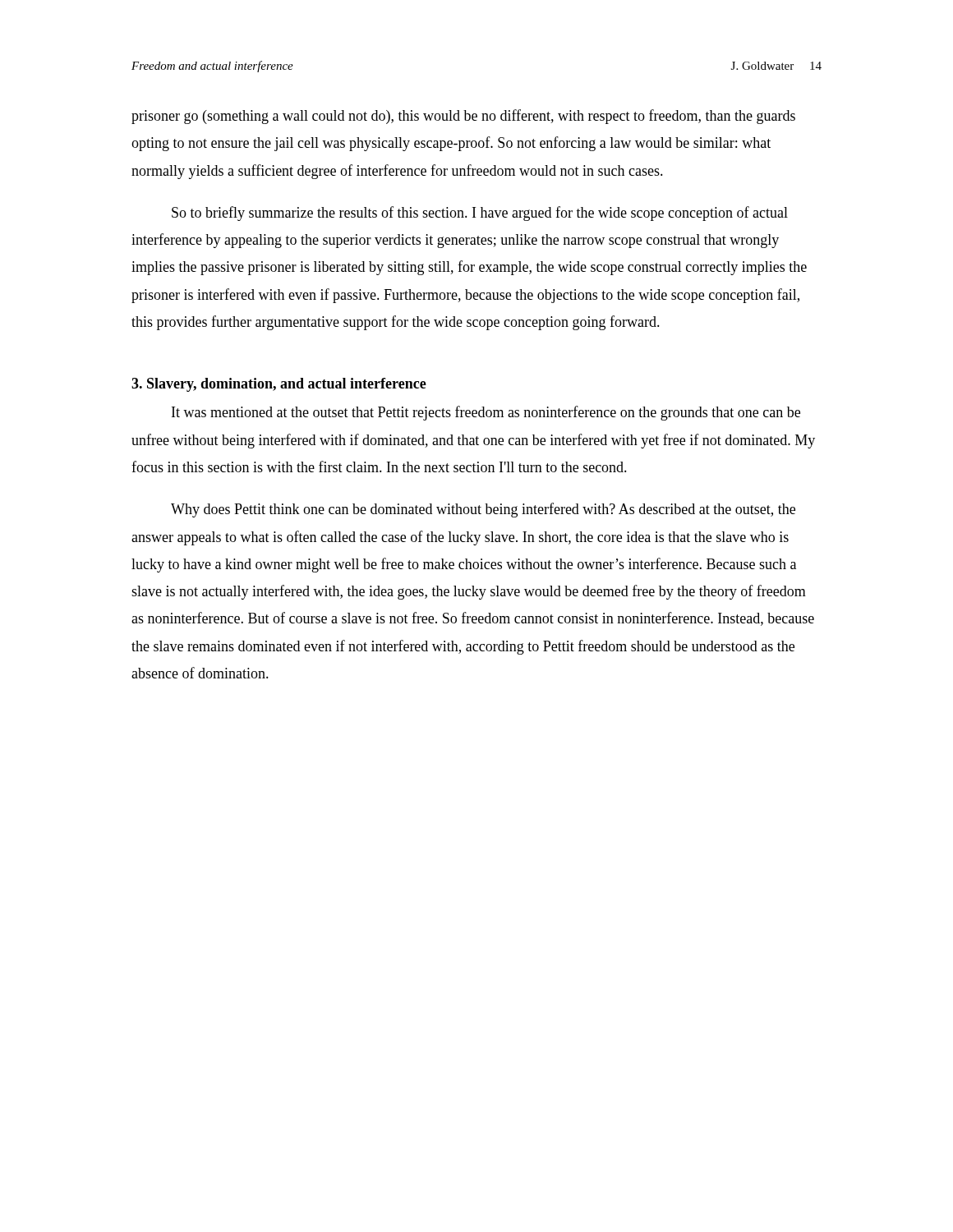Locate the block of text that opens with "It was mentioned at the"
This screenshot has width=953, height=1232.
[476, 440]
